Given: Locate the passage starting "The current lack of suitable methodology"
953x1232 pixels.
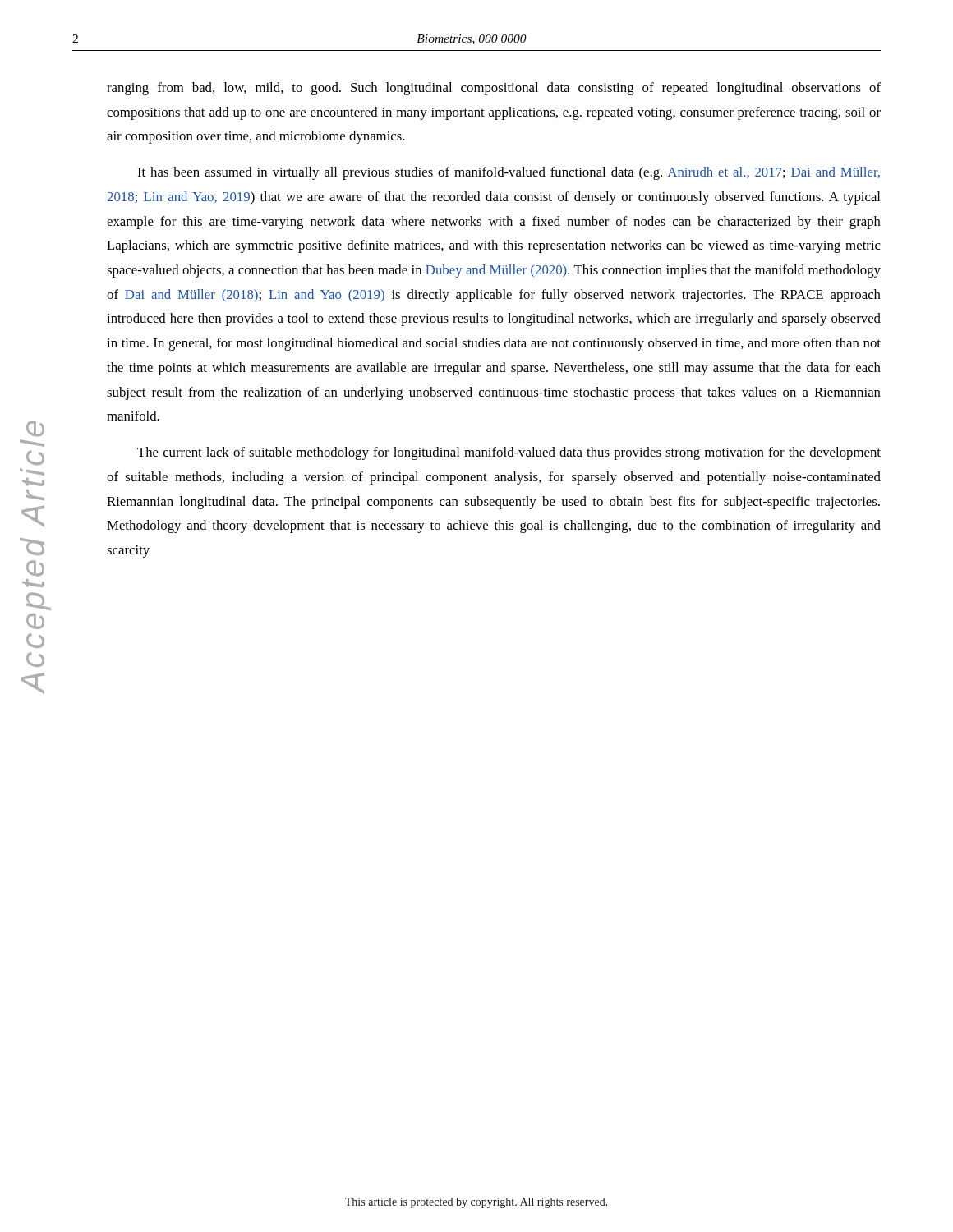Looking at the screenshot, I should (x=494, y=501).
